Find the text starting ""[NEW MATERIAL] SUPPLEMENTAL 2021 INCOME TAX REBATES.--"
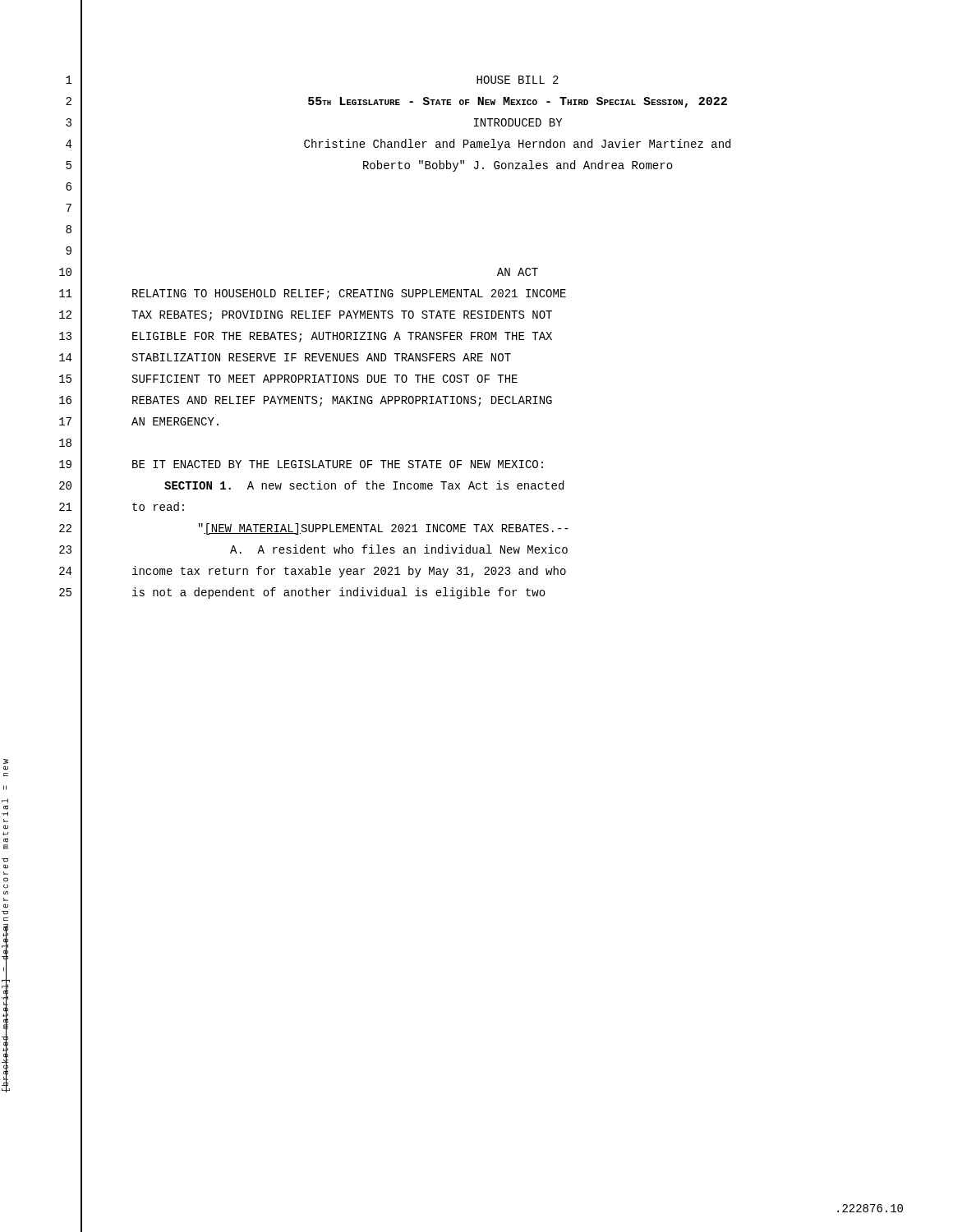Screen dimensions: 1232x953 click(518, 529)
